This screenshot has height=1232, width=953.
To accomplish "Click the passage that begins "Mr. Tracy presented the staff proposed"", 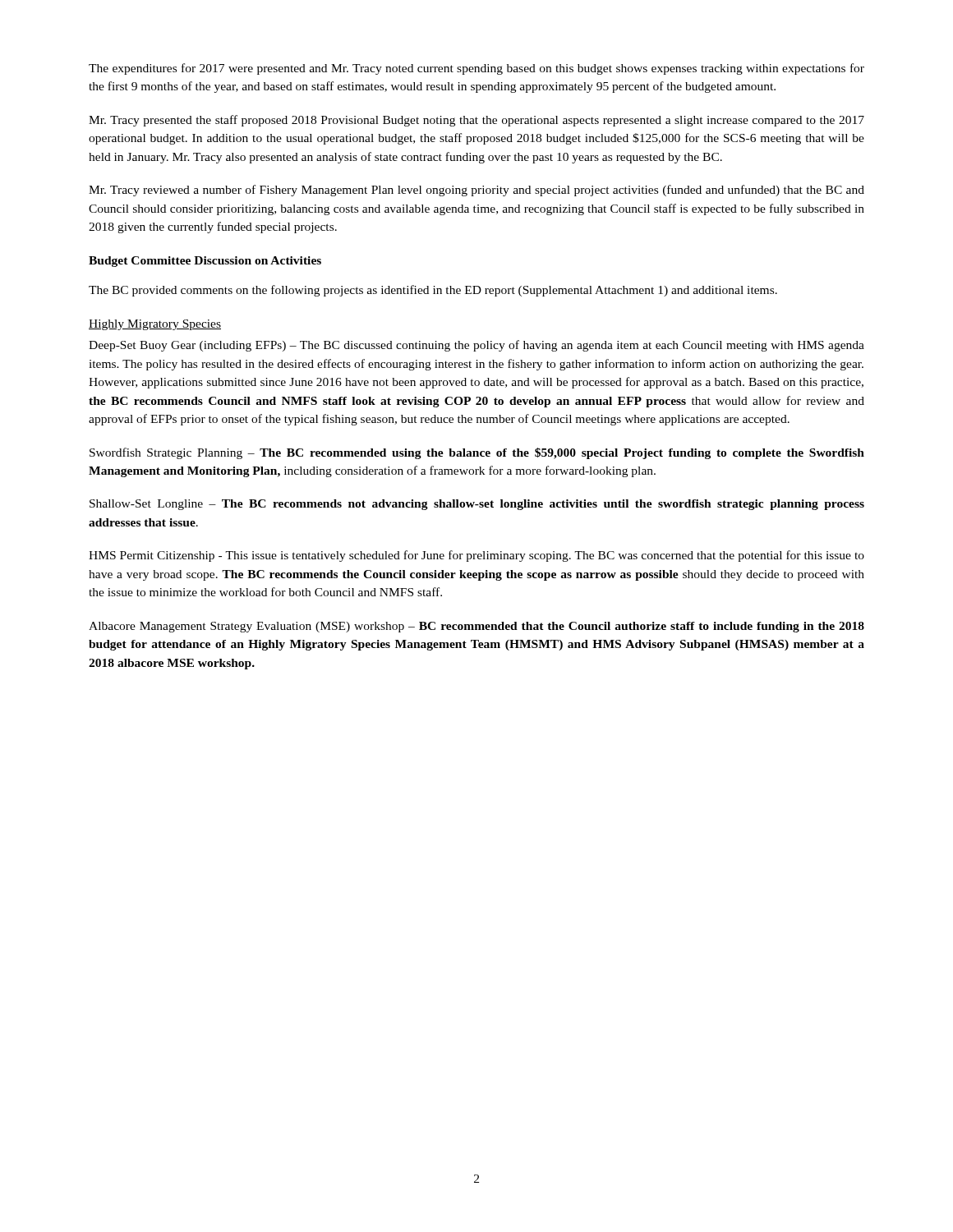I will pos(476,138).
